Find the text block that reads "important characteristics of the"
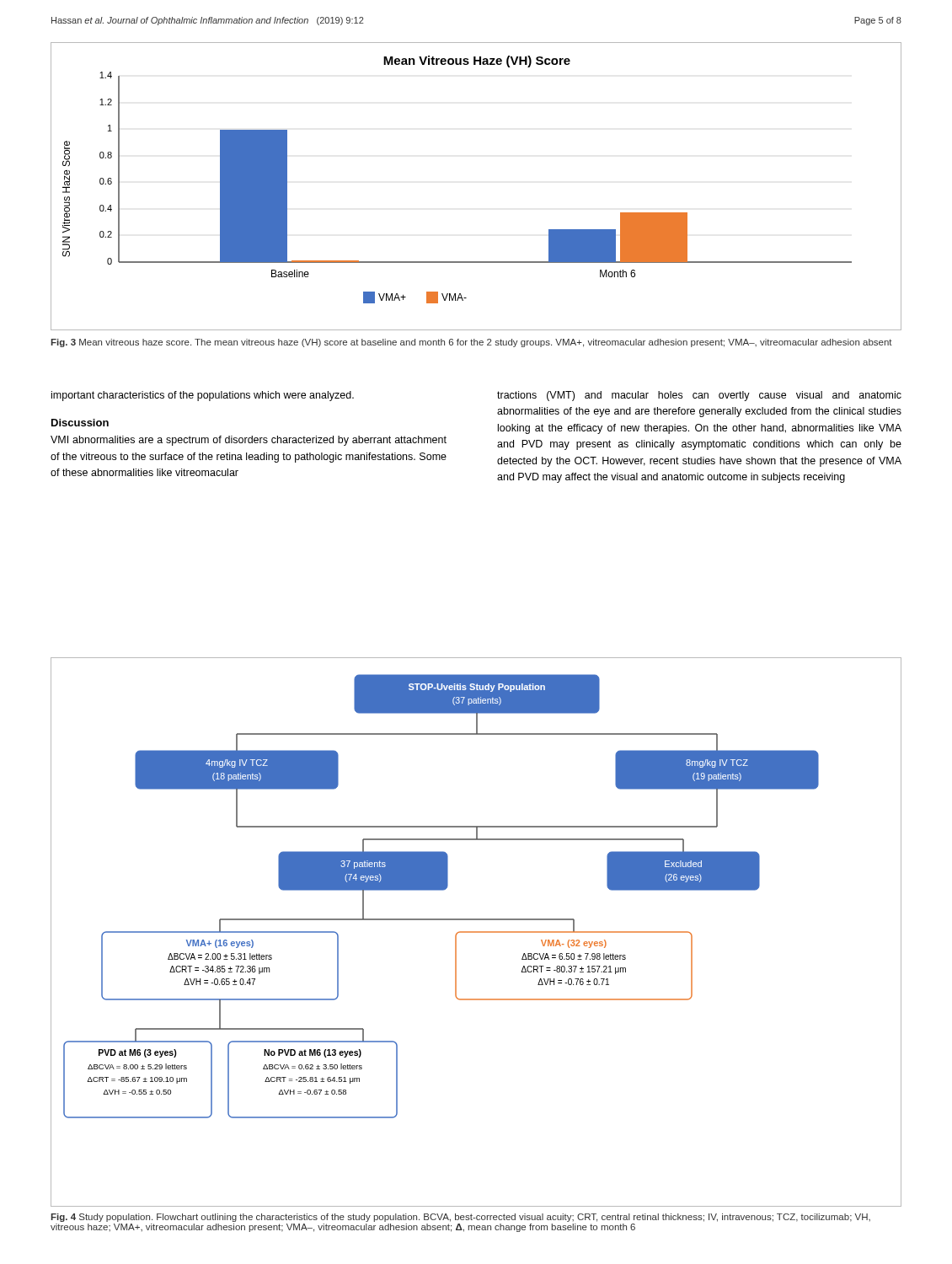952x1264 pixels. [x=202, y=395]
